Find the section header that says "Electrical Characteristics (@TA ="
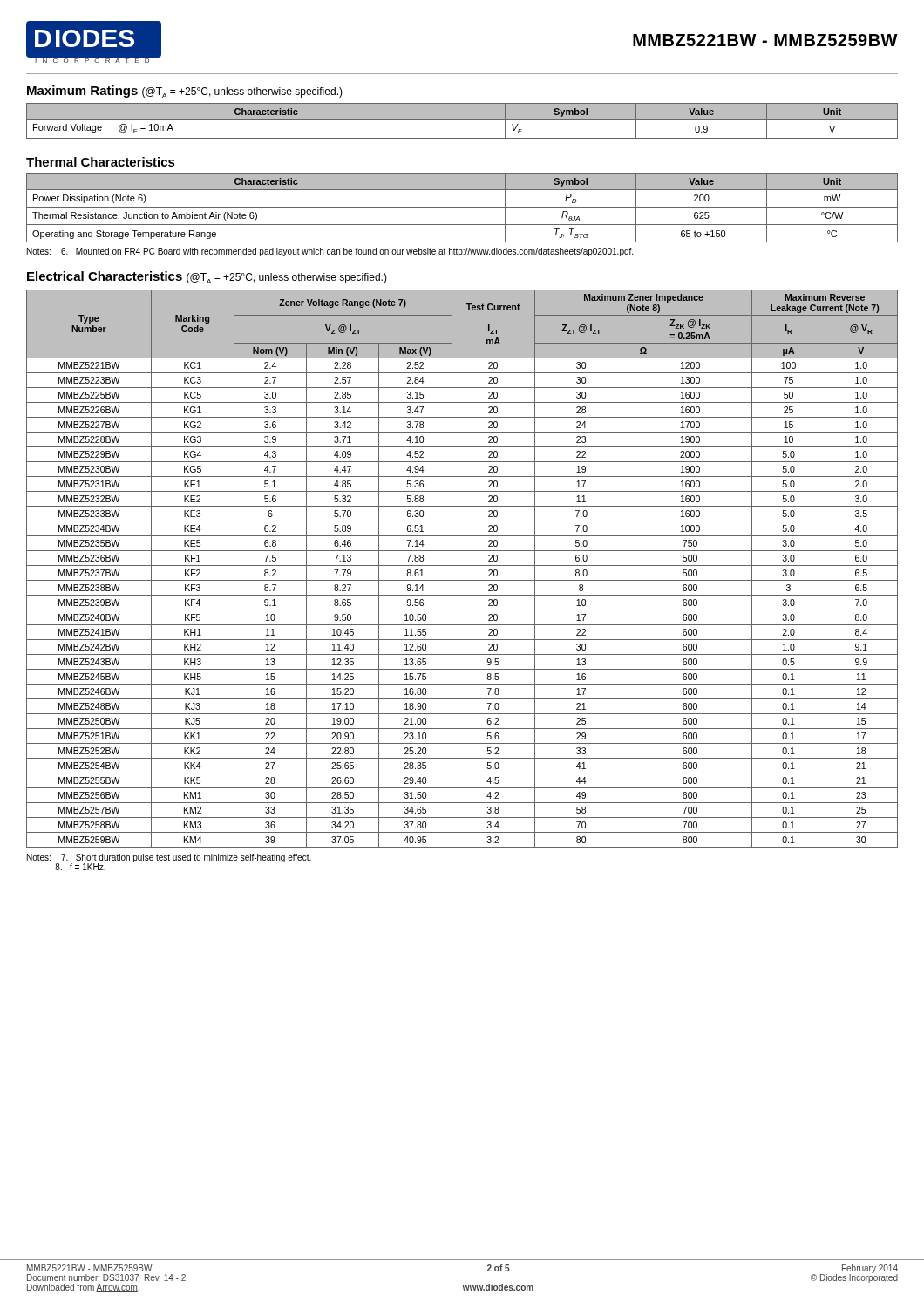 click(x=207, y=277)
